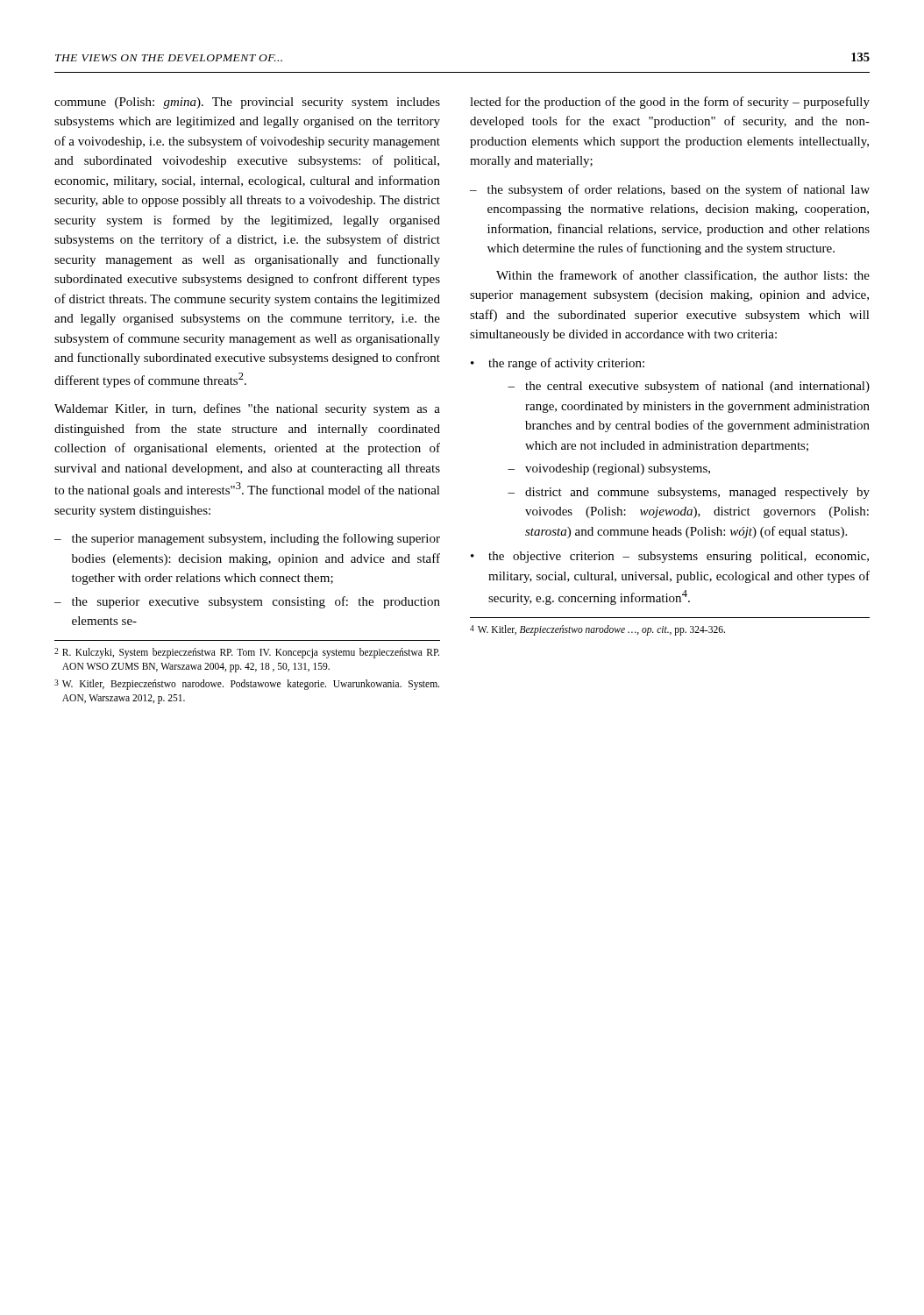Point to the passage starting "district and commune subsystems, managed respectively"
This screenshot has width=924, height=1315.
click(x=697, y=511)
